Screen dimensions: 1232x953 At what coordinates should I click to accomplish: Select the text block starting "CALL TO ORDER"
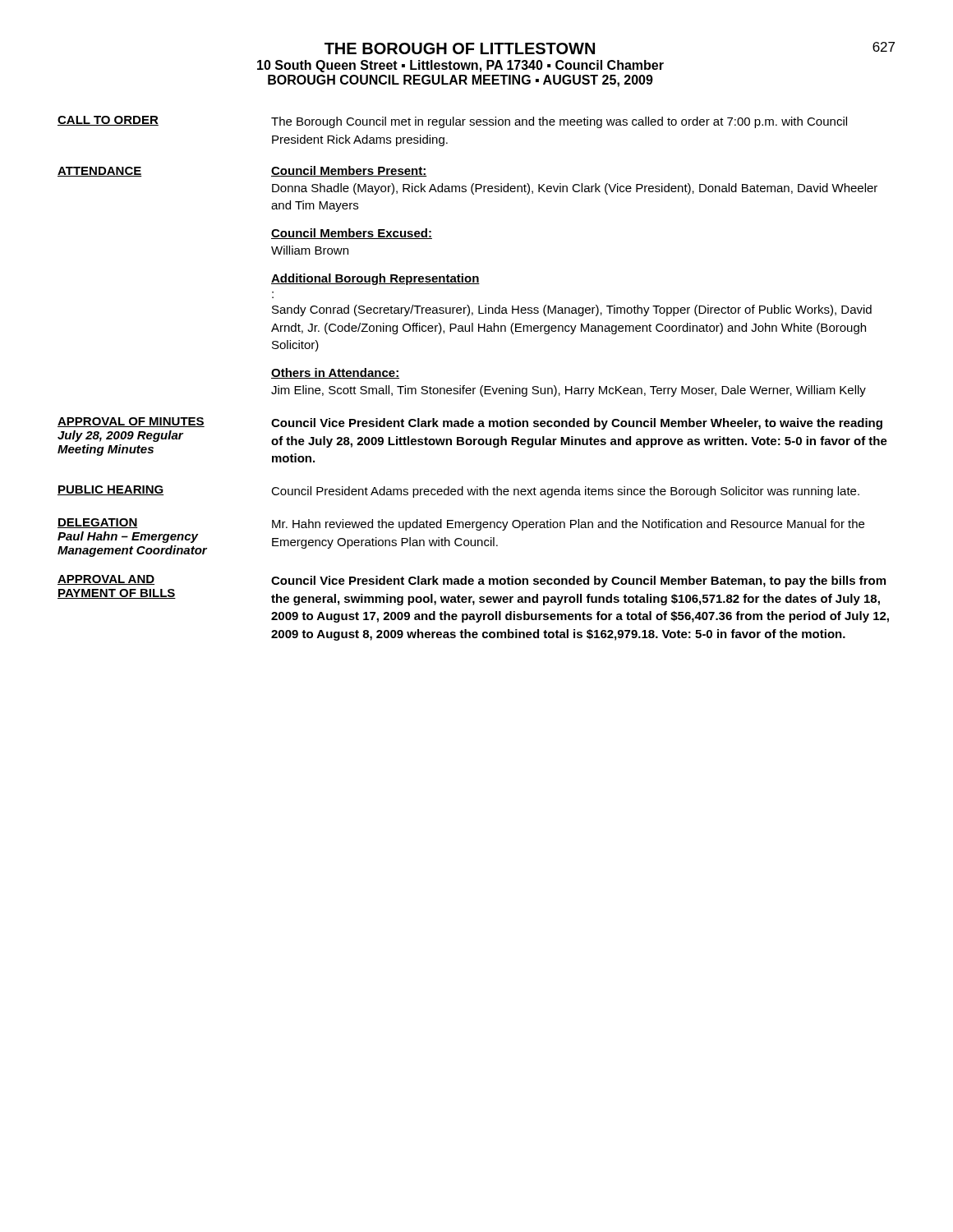point(108,120)
